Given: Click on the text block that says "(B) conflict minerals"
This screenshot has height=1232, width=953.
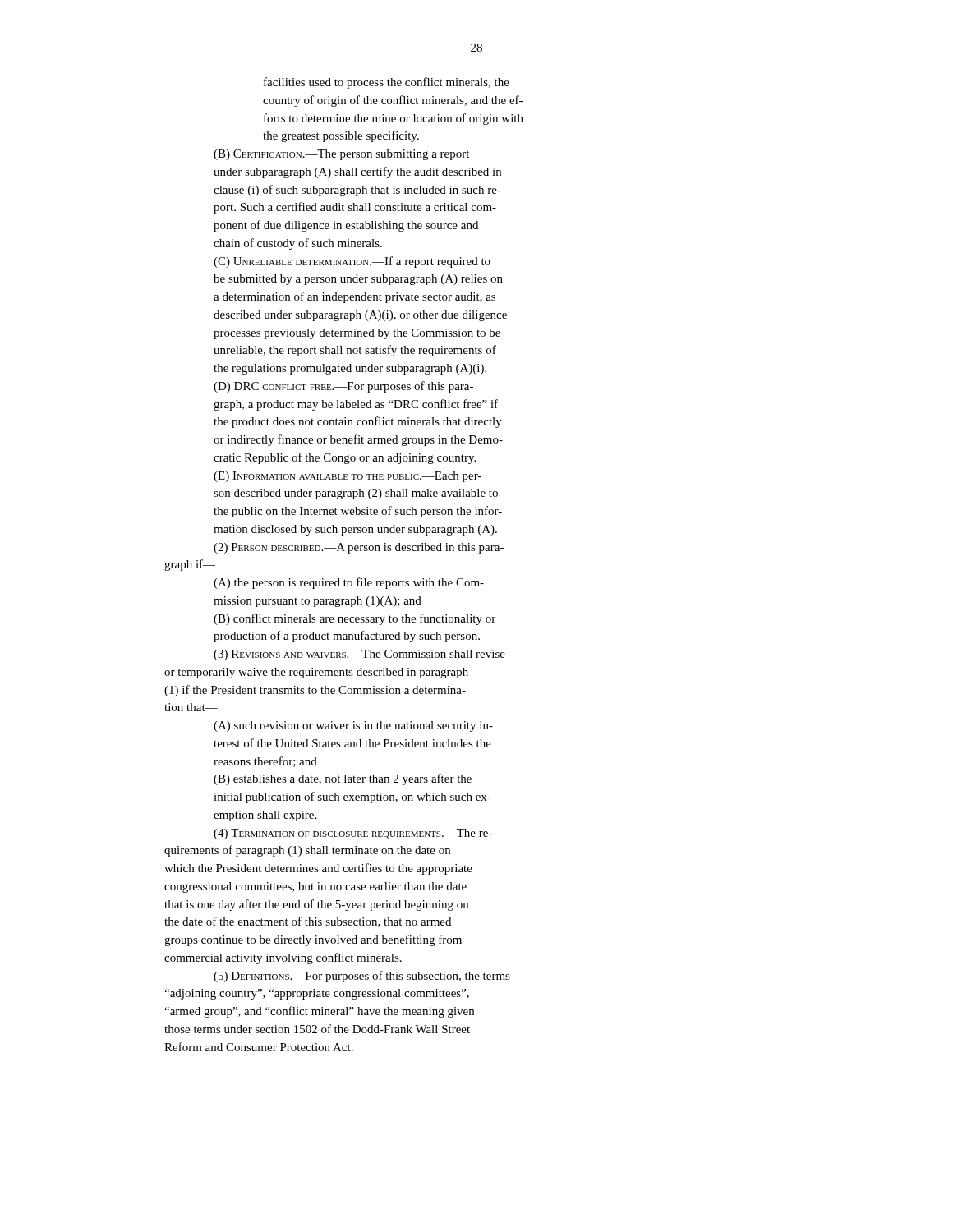Looking at the screenshot, I should [354, 619].
